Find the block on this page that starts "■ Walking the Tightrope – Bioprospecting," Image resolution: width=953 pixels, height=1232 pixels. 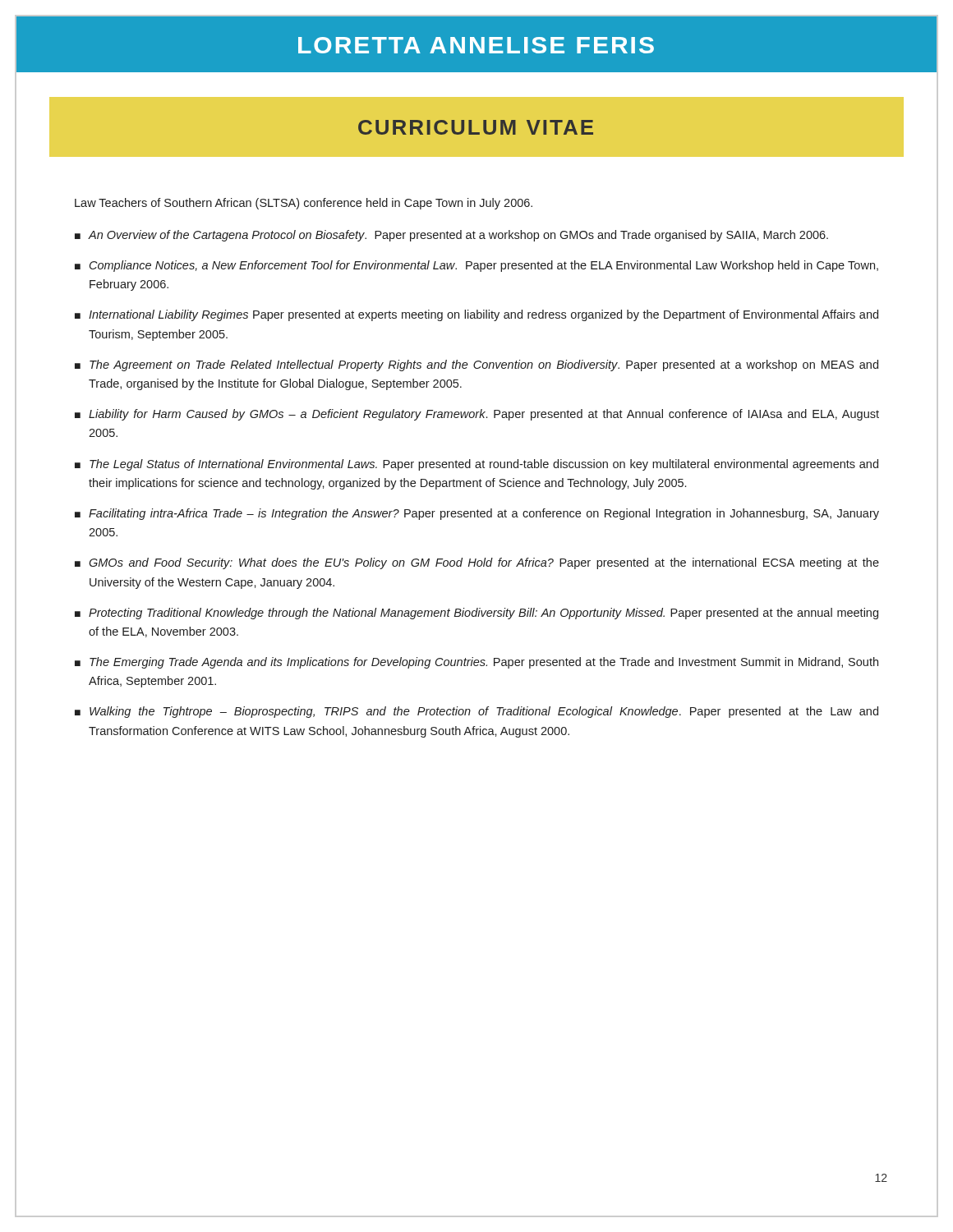476,722
